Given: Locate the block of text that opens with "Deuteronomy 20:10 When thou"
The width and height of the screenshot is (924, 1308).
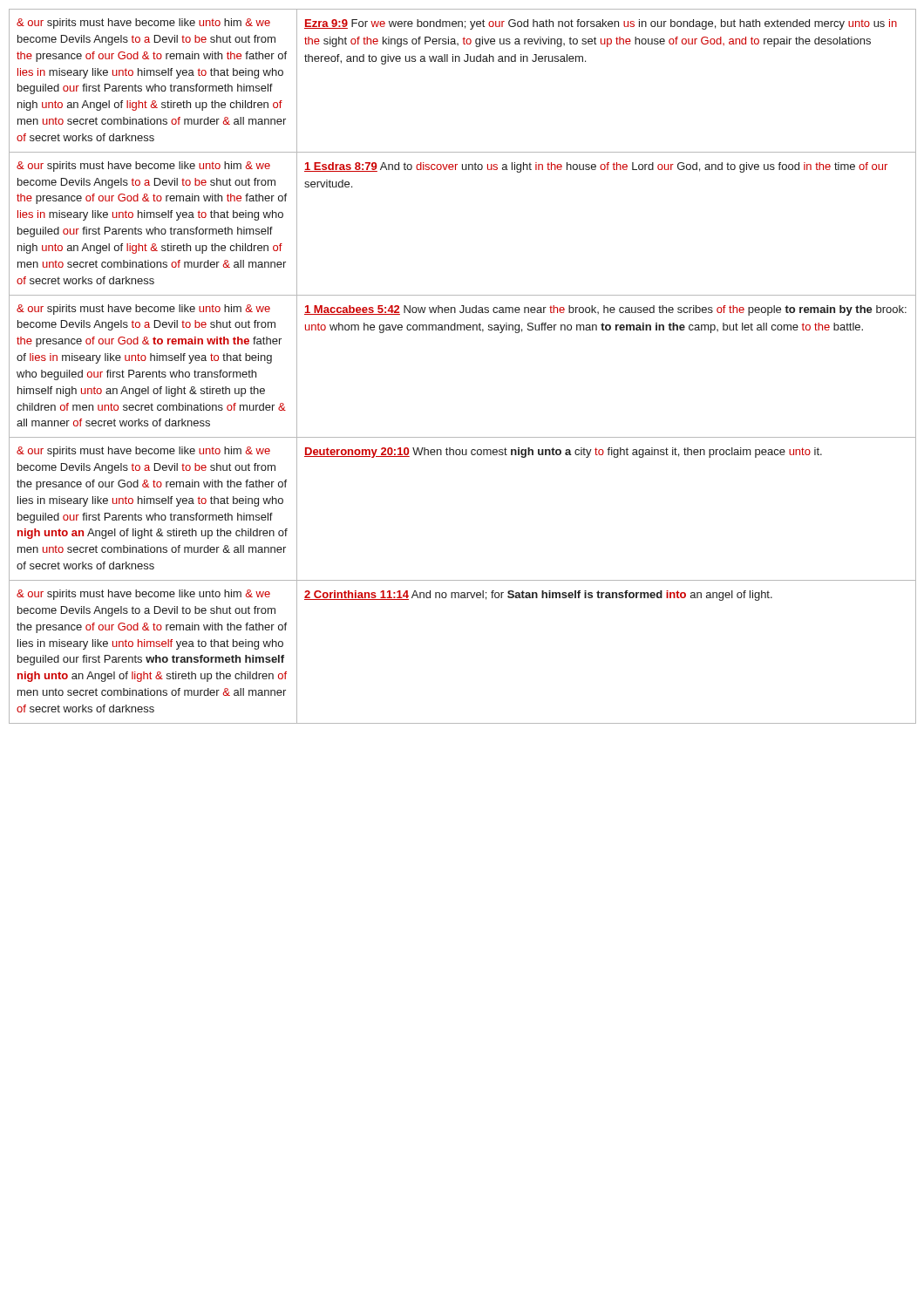Looking at the screenshot, I should click(x=563, y=452).
